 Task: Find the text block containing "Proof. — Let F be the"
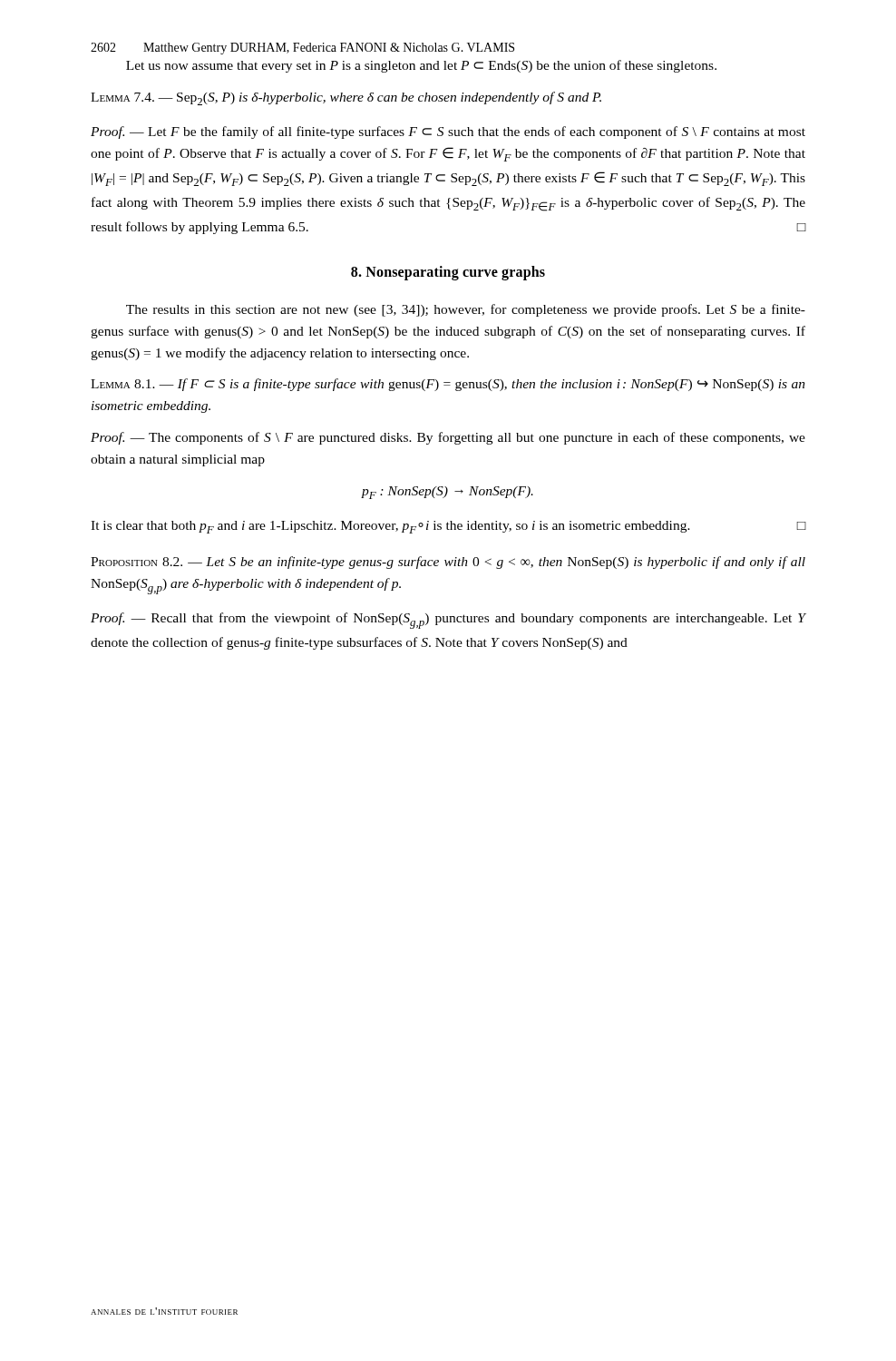[448, 179]
